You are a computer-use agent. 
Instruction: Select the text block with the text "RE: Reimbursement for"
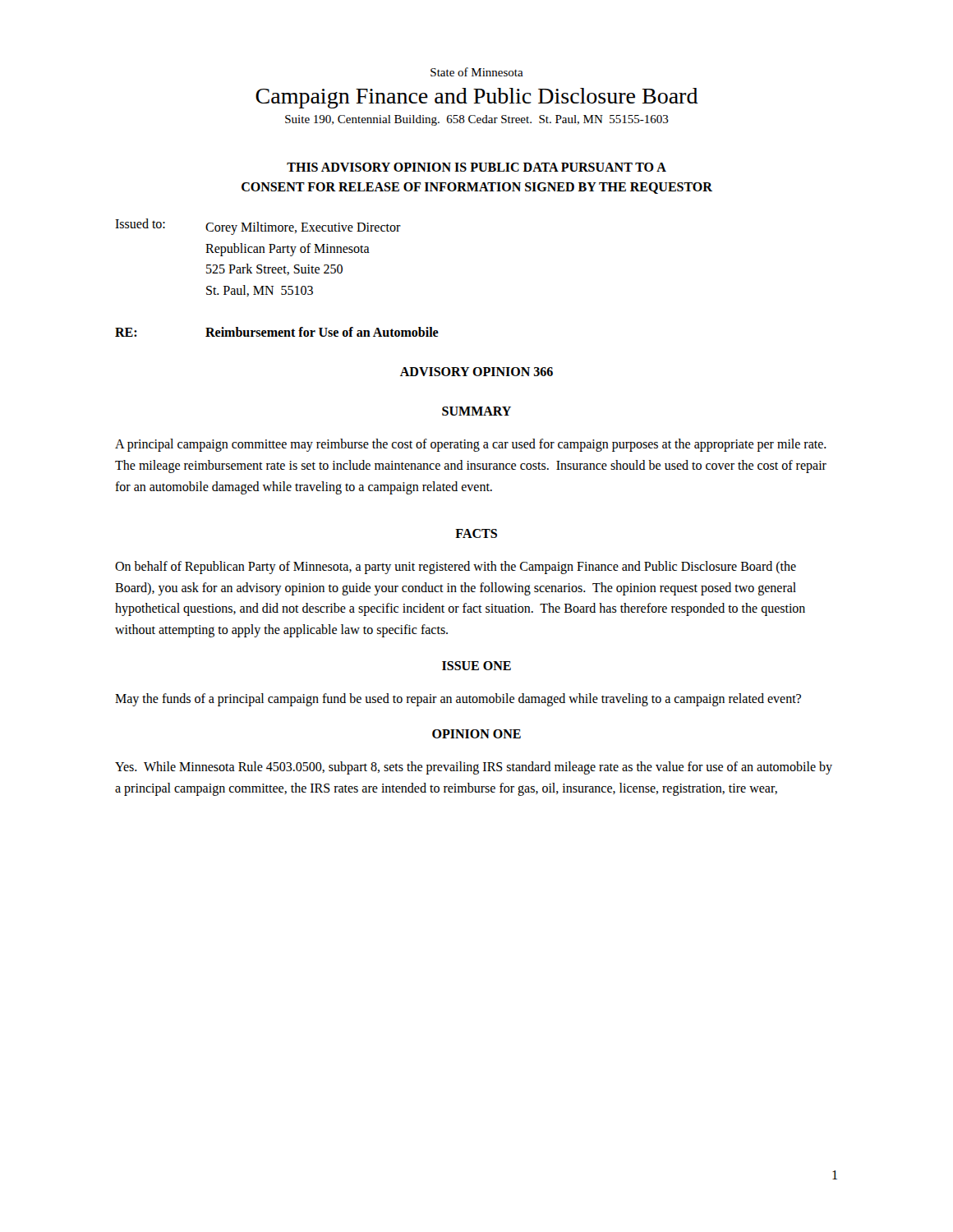pos(277,333)
